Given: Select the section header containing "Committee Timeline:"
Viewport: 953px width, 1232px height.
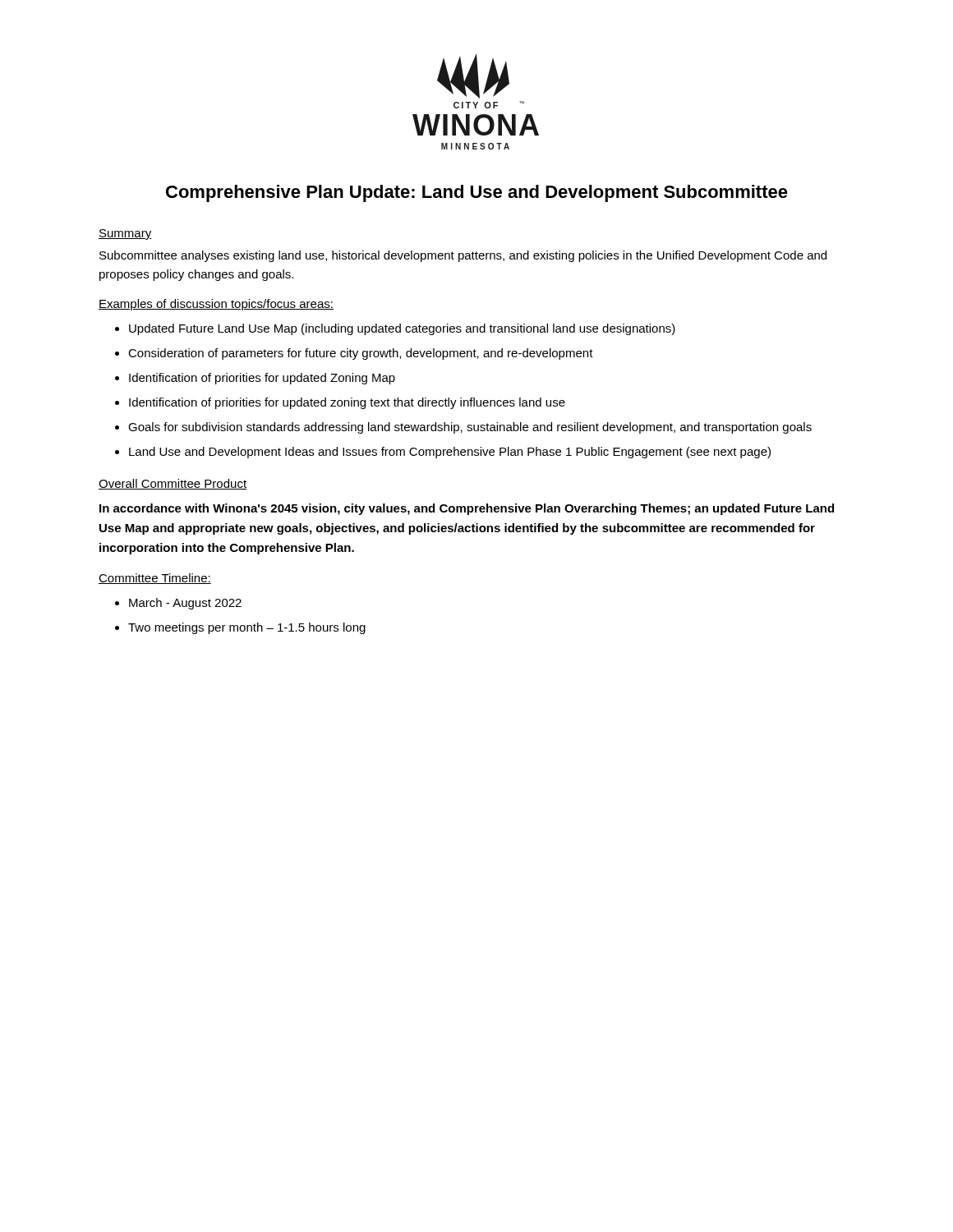Looking at the screenshot, I should click(x=155, y=578).
